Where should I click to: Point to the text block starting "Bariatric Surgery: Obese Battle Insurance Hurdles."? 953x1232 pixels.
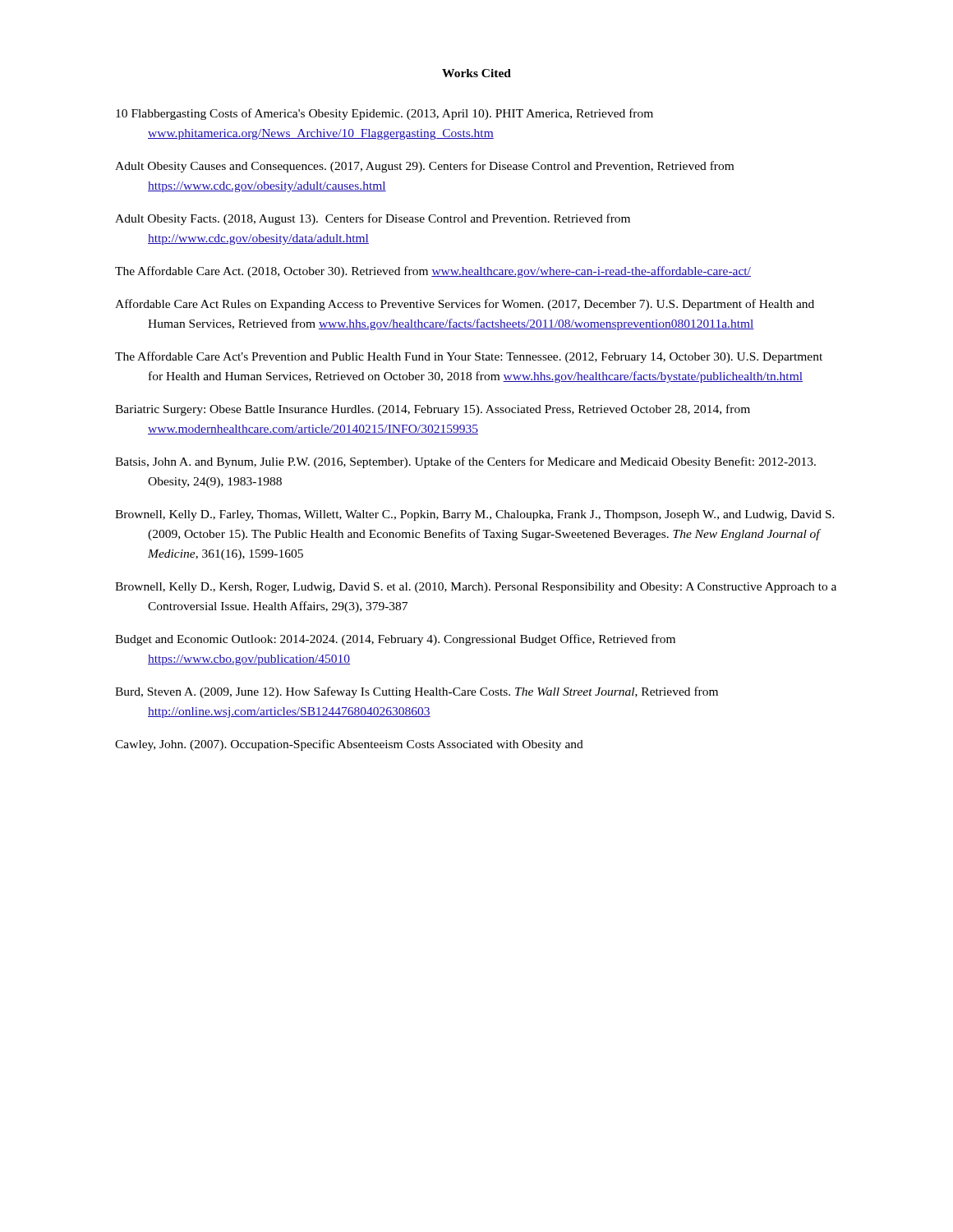coord(433,419)
